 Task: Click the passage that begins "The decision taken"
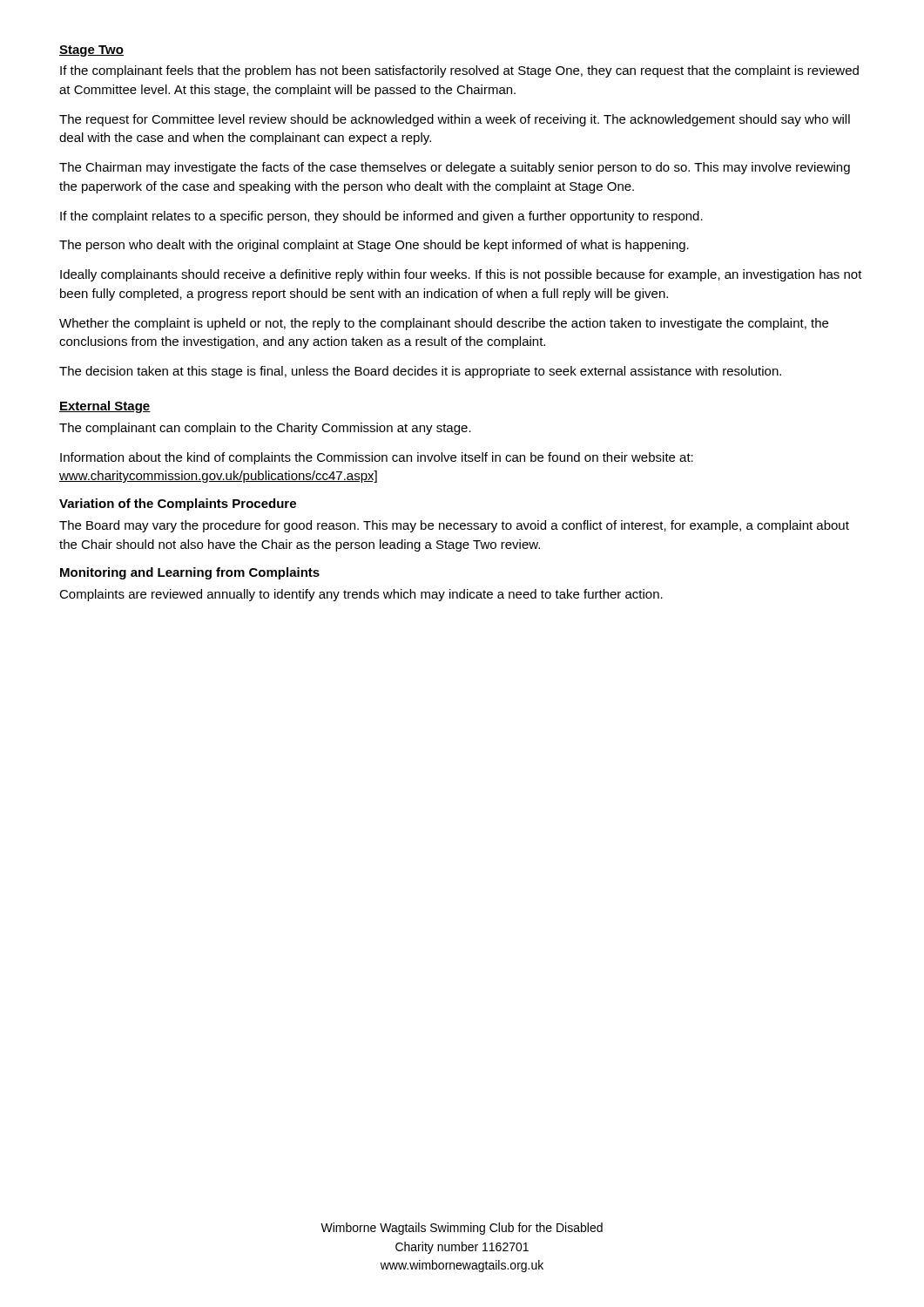click(x=421, y=371)
